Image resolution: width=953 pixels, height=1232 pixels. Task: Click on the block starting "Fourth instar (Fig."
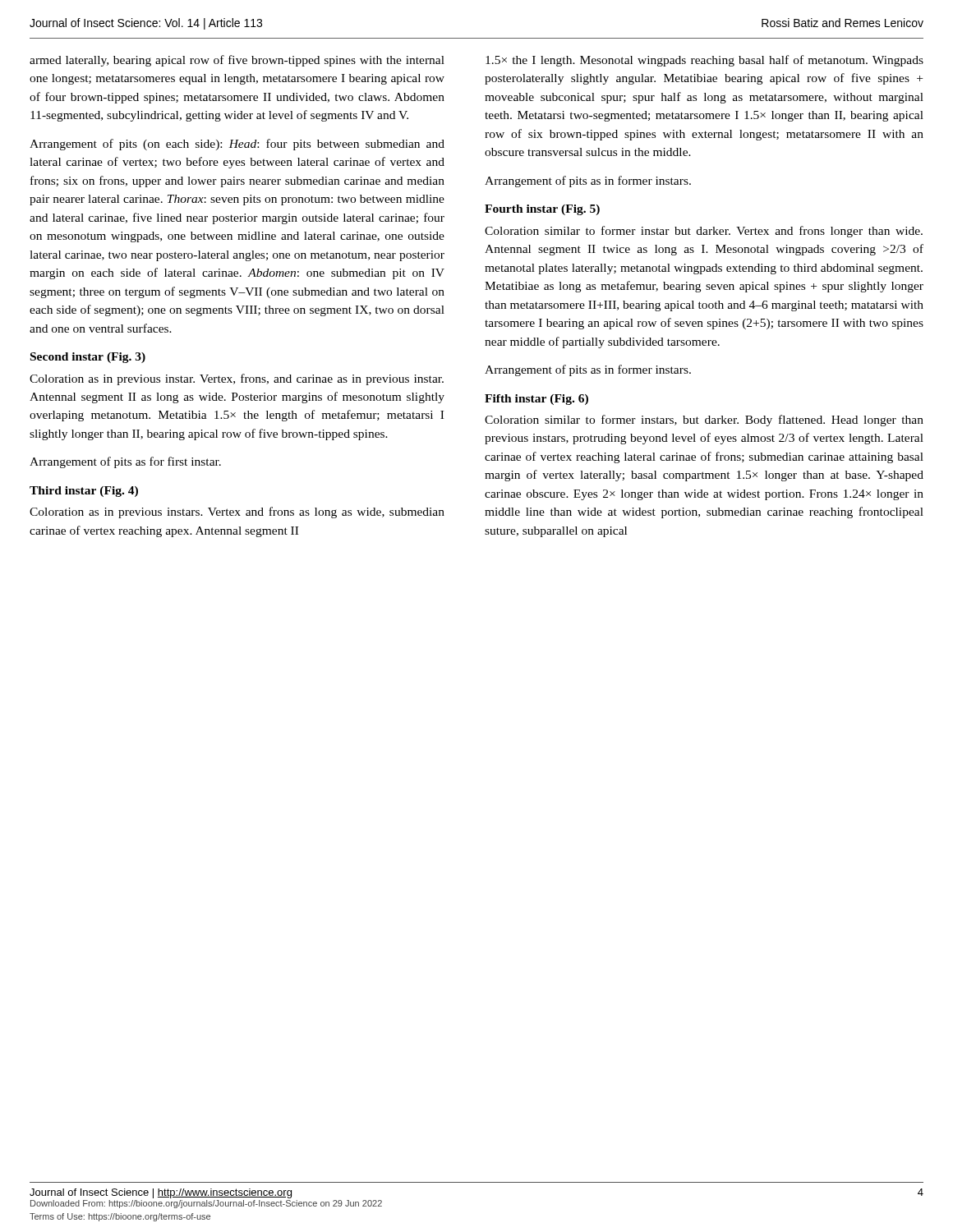[x=542, y=208]
